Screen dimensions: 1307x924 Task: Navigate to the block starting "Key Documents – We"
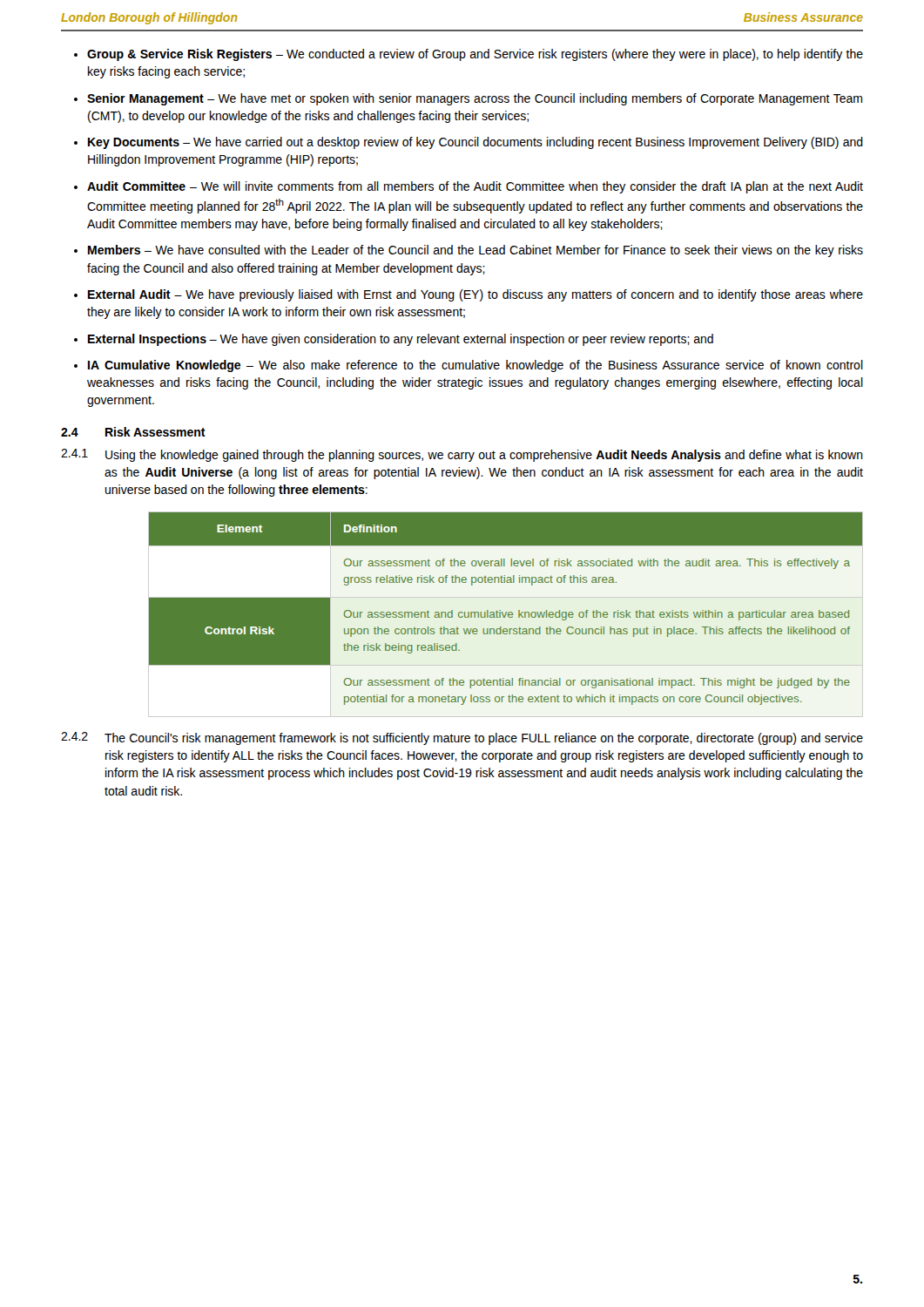tap(475, 151)
